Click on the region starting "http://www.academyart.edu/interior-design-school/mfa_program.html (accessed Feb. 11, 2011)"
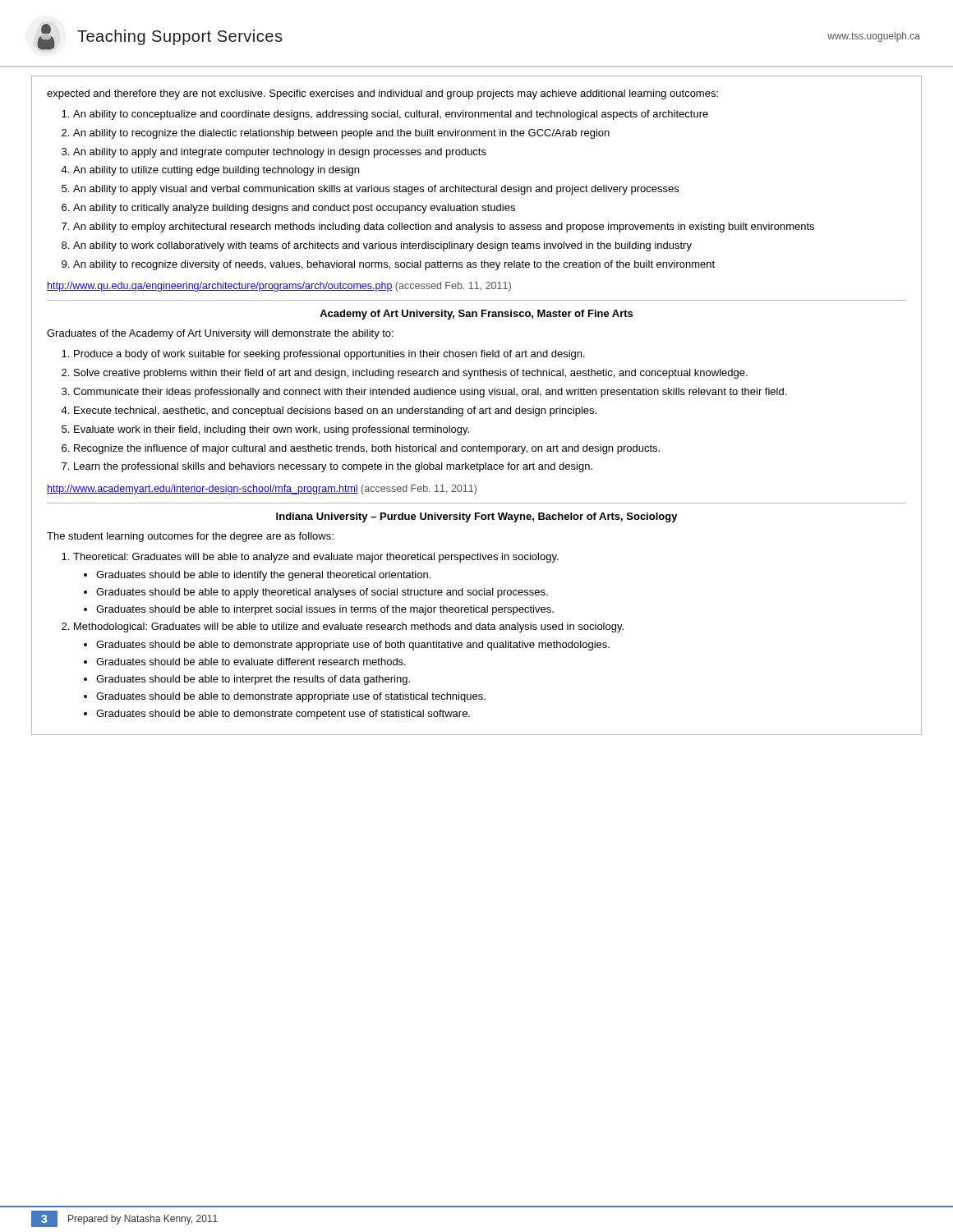The image size is (953, 1232). click(262, 489)
